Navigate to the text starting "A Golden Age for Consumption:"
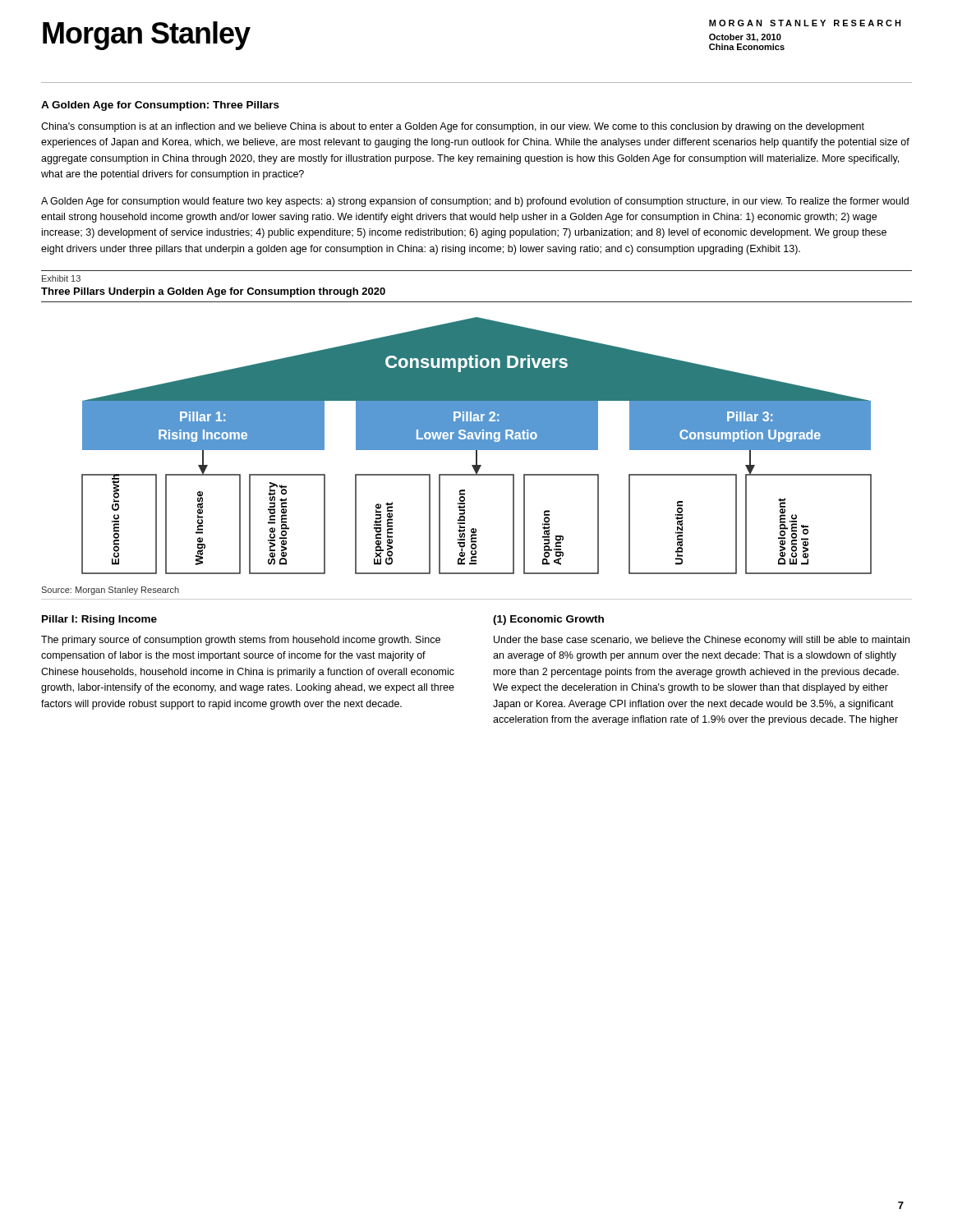Viewport: 953px width, 1232px height. click(160, 105)
